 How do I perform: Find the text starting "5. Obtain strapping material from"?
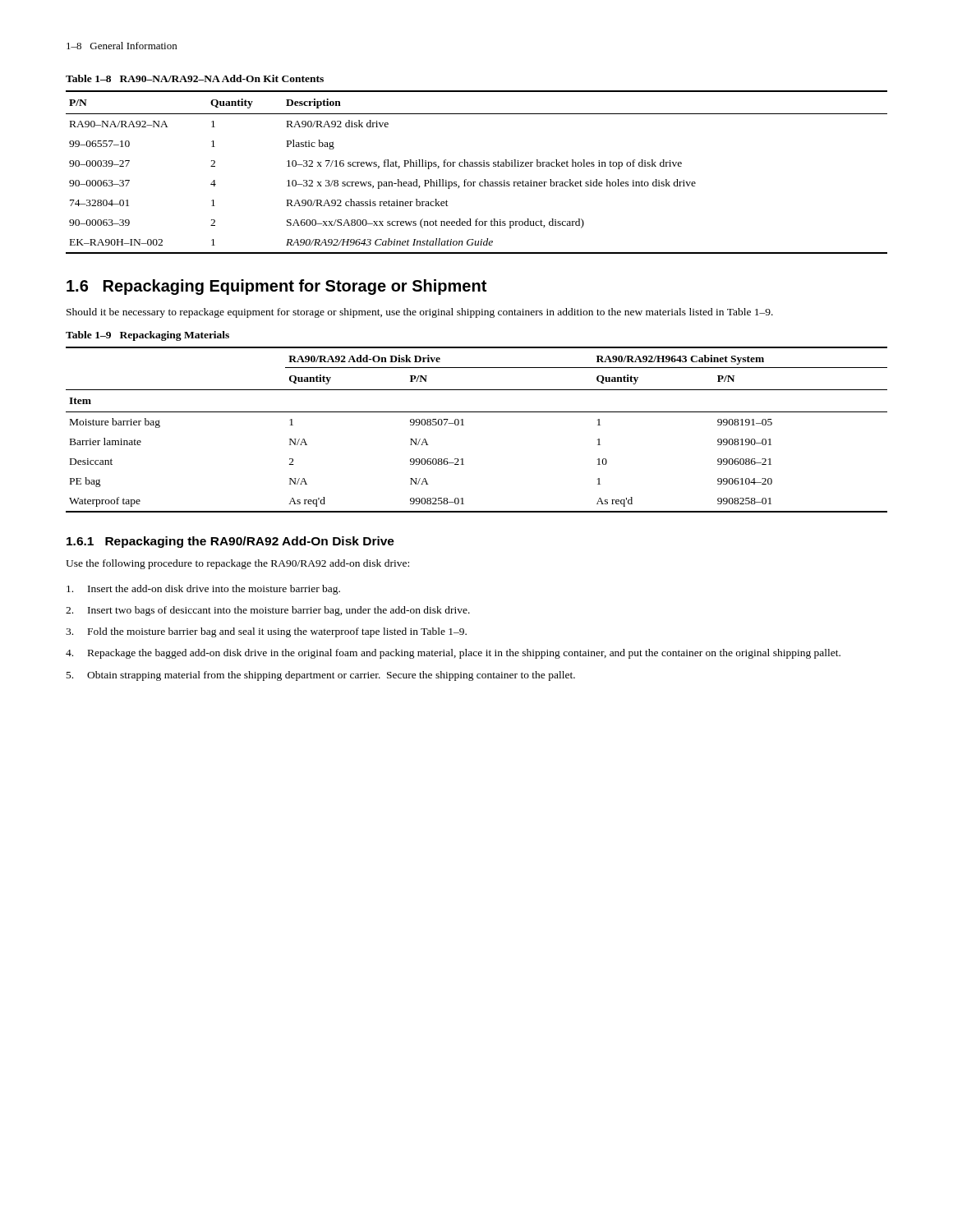pyautogui.click(x=476, y=675)
